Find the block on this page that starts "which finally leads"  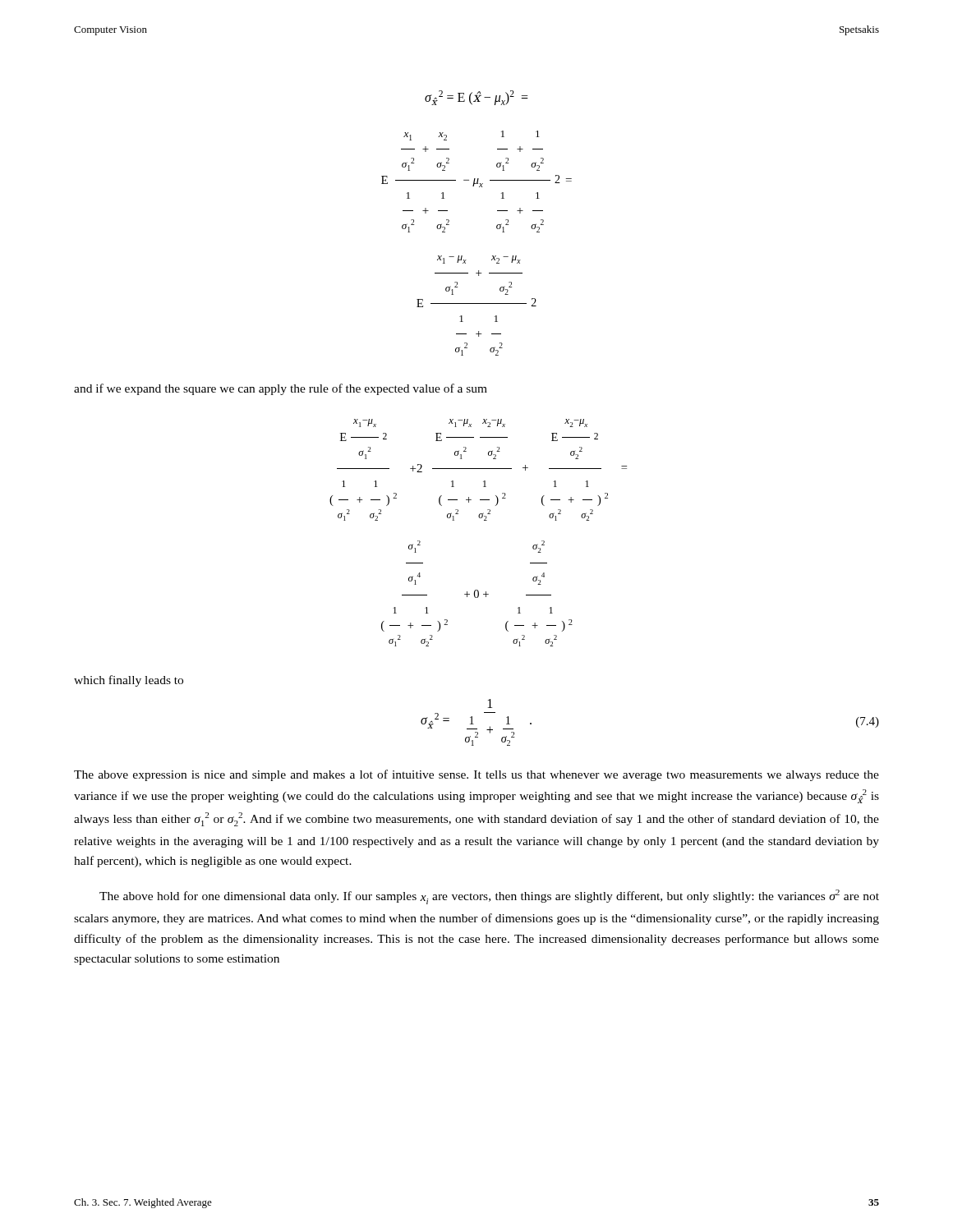[129, 679]
